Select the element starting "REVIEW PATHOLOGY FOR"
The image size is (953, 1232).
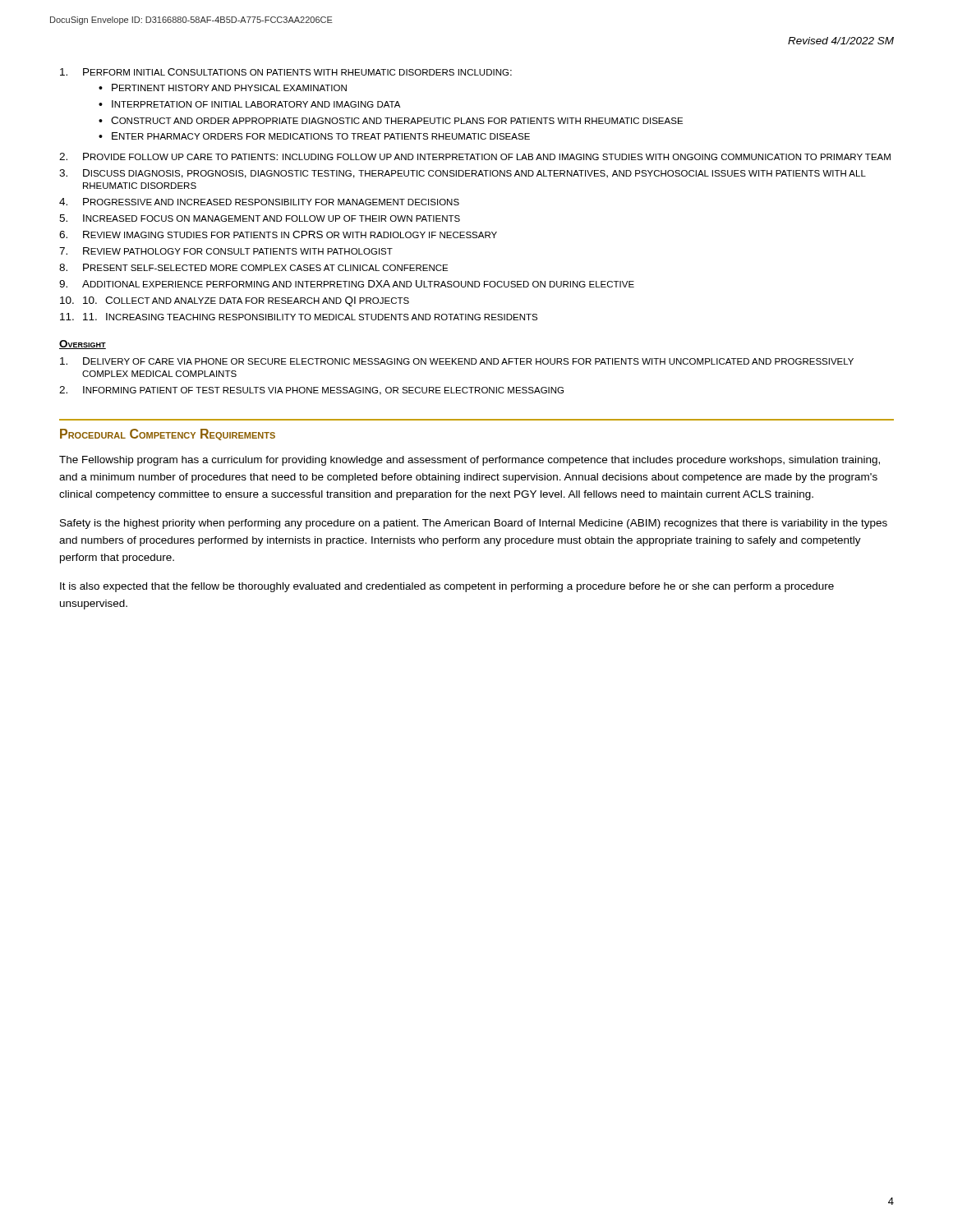pyautogui.click(x=238, y=251)
